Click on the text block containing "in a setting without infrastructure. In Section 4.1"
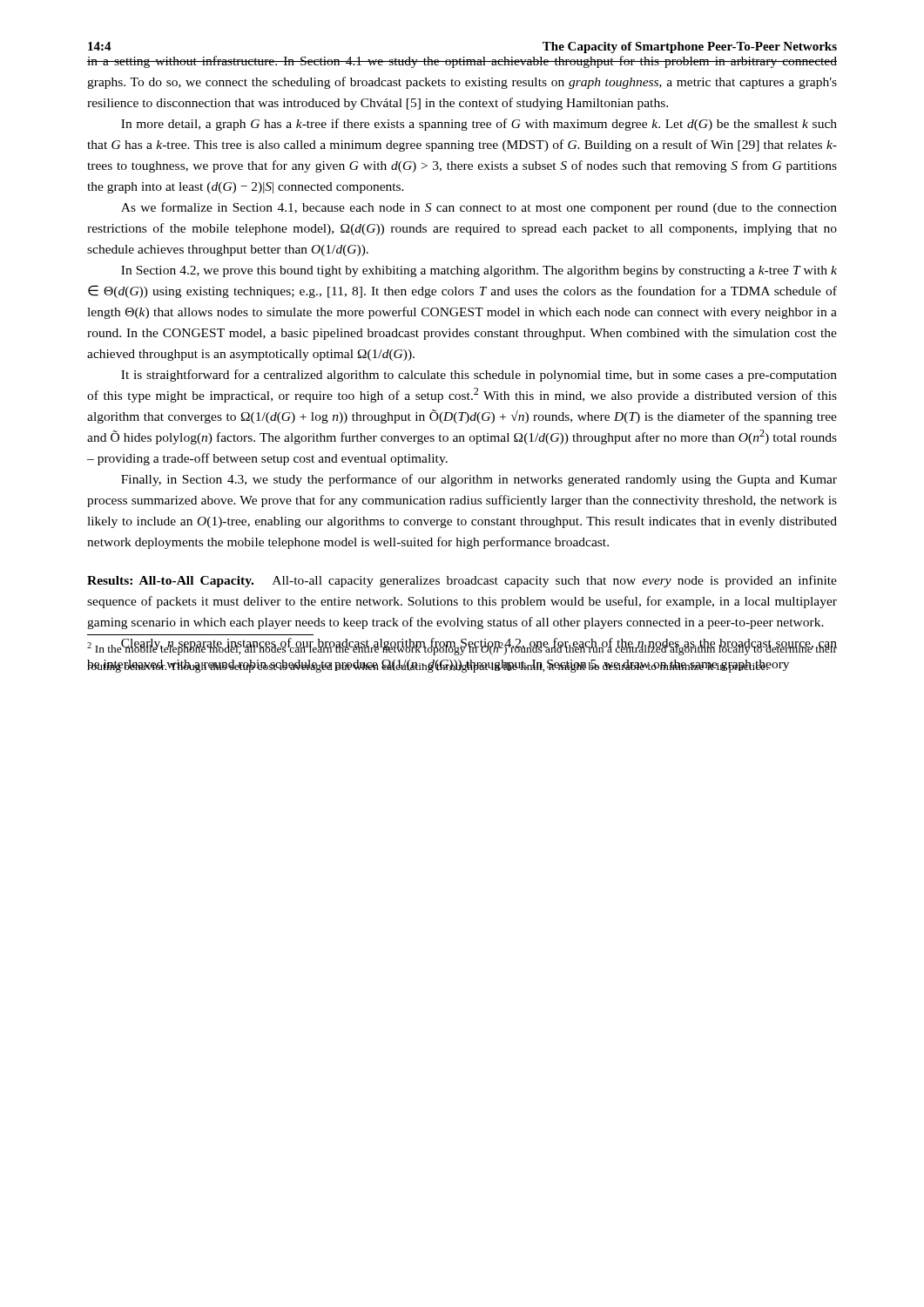The height and width of the screenshot is (1307, 924). [462, 302]
